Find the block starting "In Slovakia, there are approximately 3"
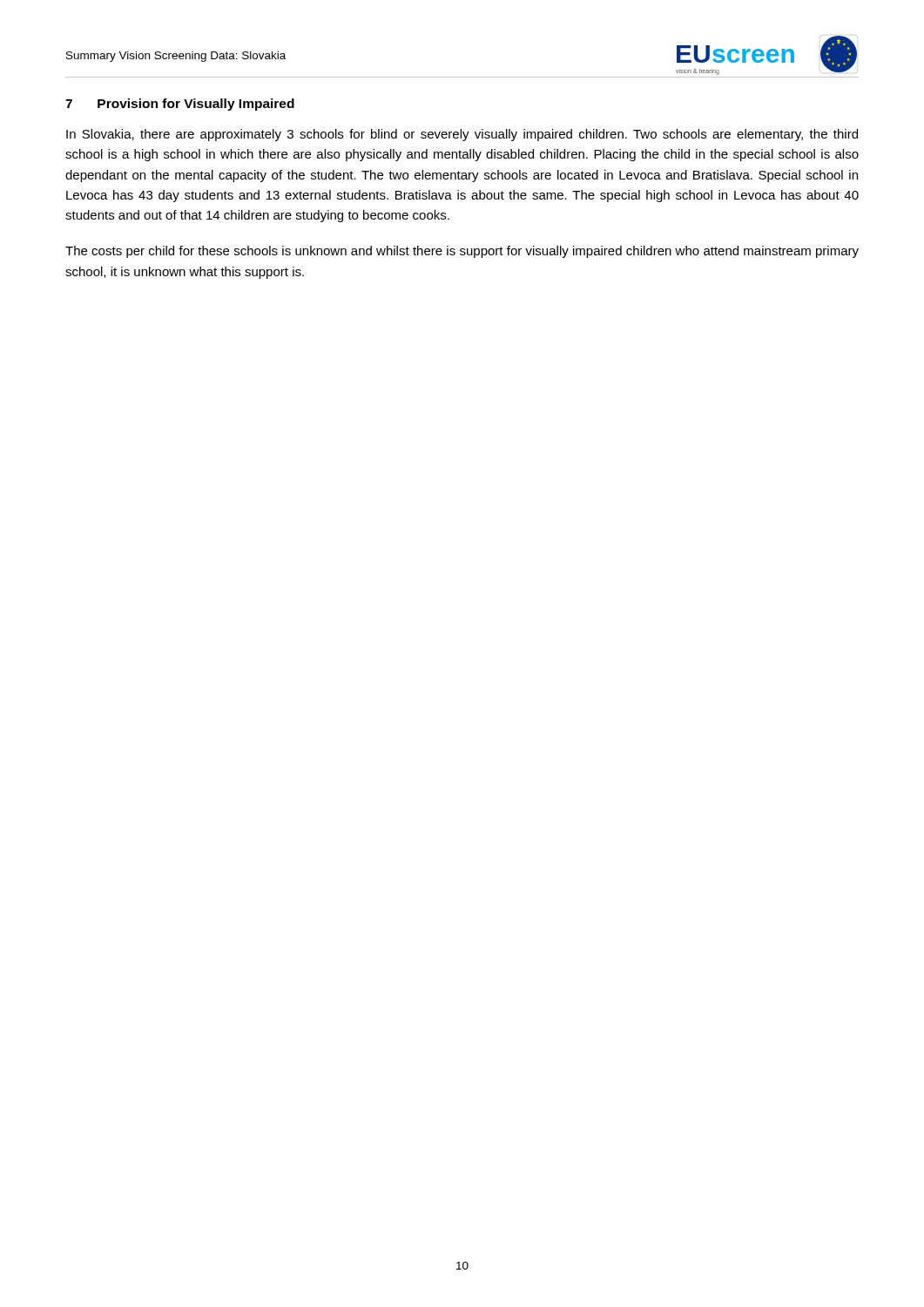Viewport: 924px width, 1307px height. (x=462, y=174)
